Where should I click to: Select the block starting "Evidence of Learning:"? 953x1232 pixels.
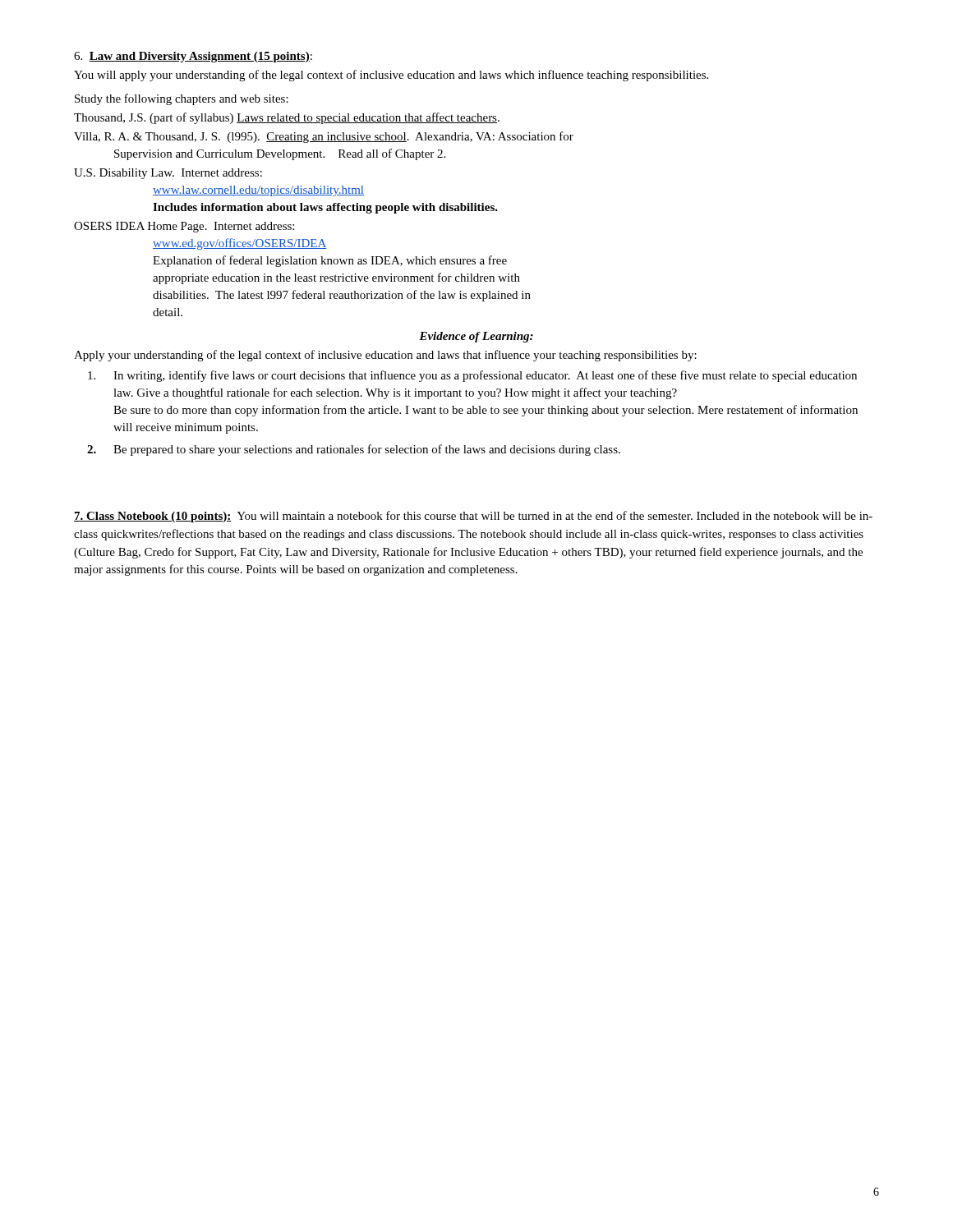pyautogui.click(x=476, y=336)
